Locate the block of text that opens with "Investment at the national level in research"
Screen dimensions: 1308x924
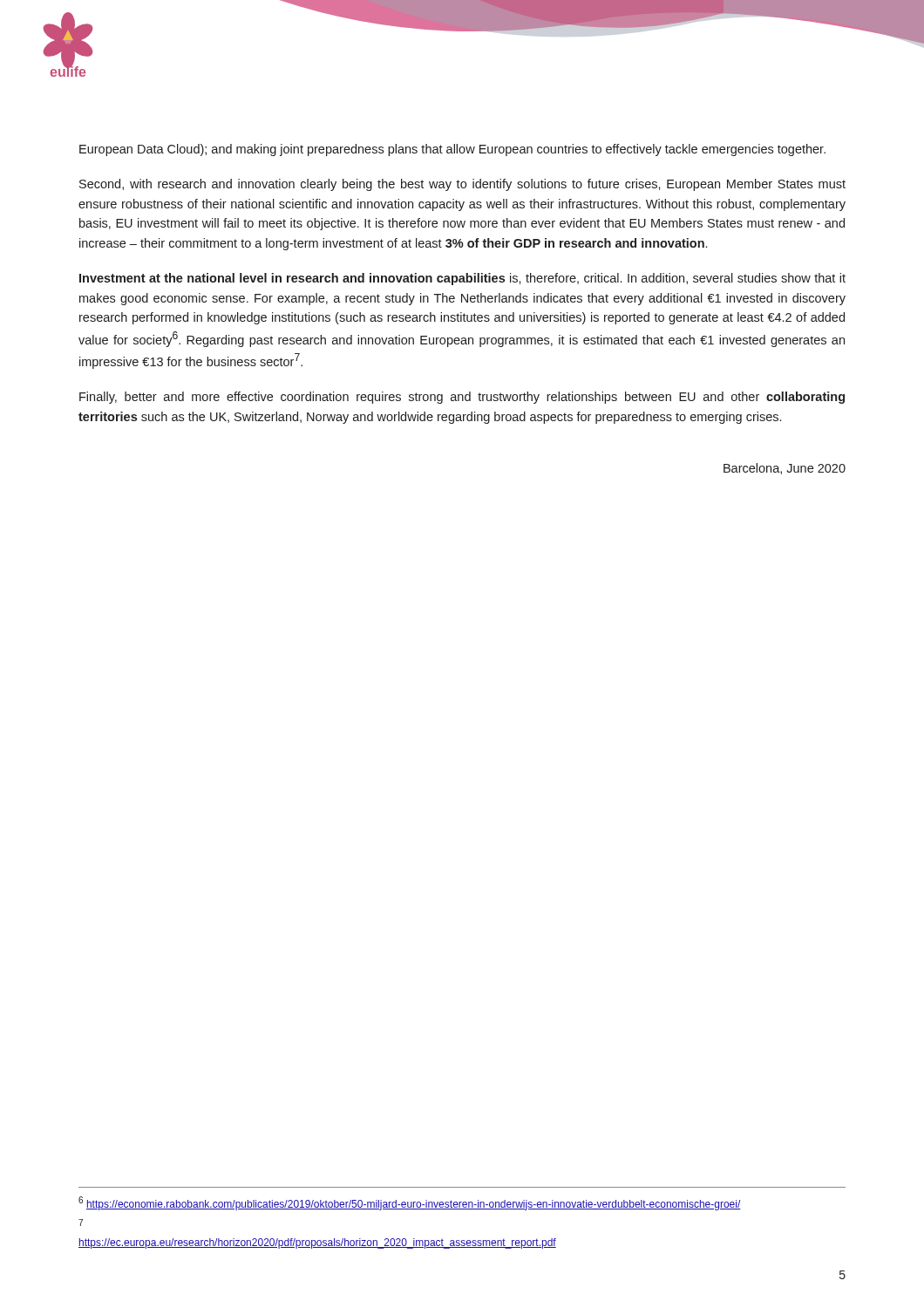click(x=462, y=320)
